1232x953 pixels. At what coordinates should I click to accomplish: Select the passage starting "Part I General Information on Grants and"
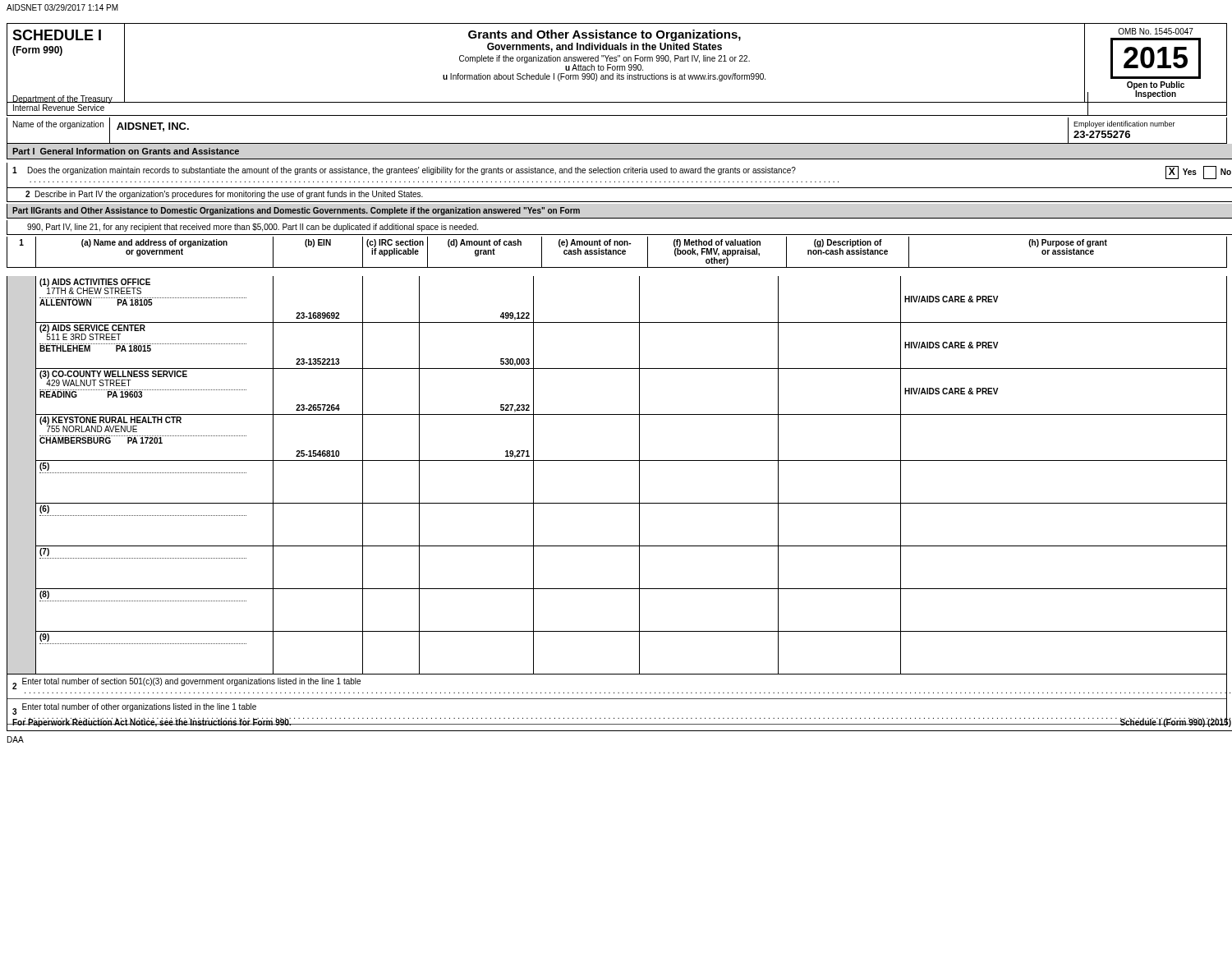[x=126, y=151]
